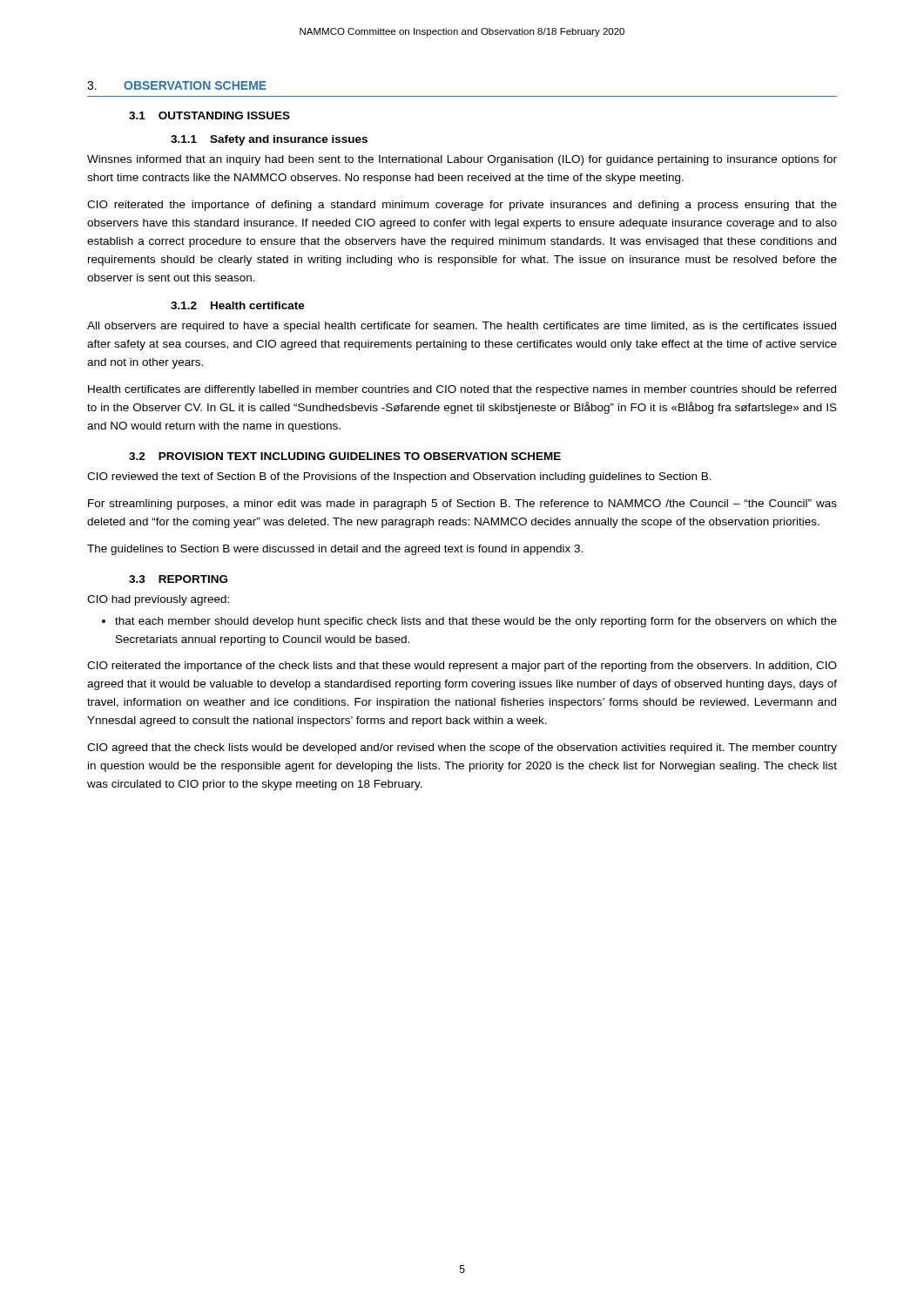Where is the passage that starts "CIO had previously"?
This screenshot has height=1307, width=924.
[158, 600]
